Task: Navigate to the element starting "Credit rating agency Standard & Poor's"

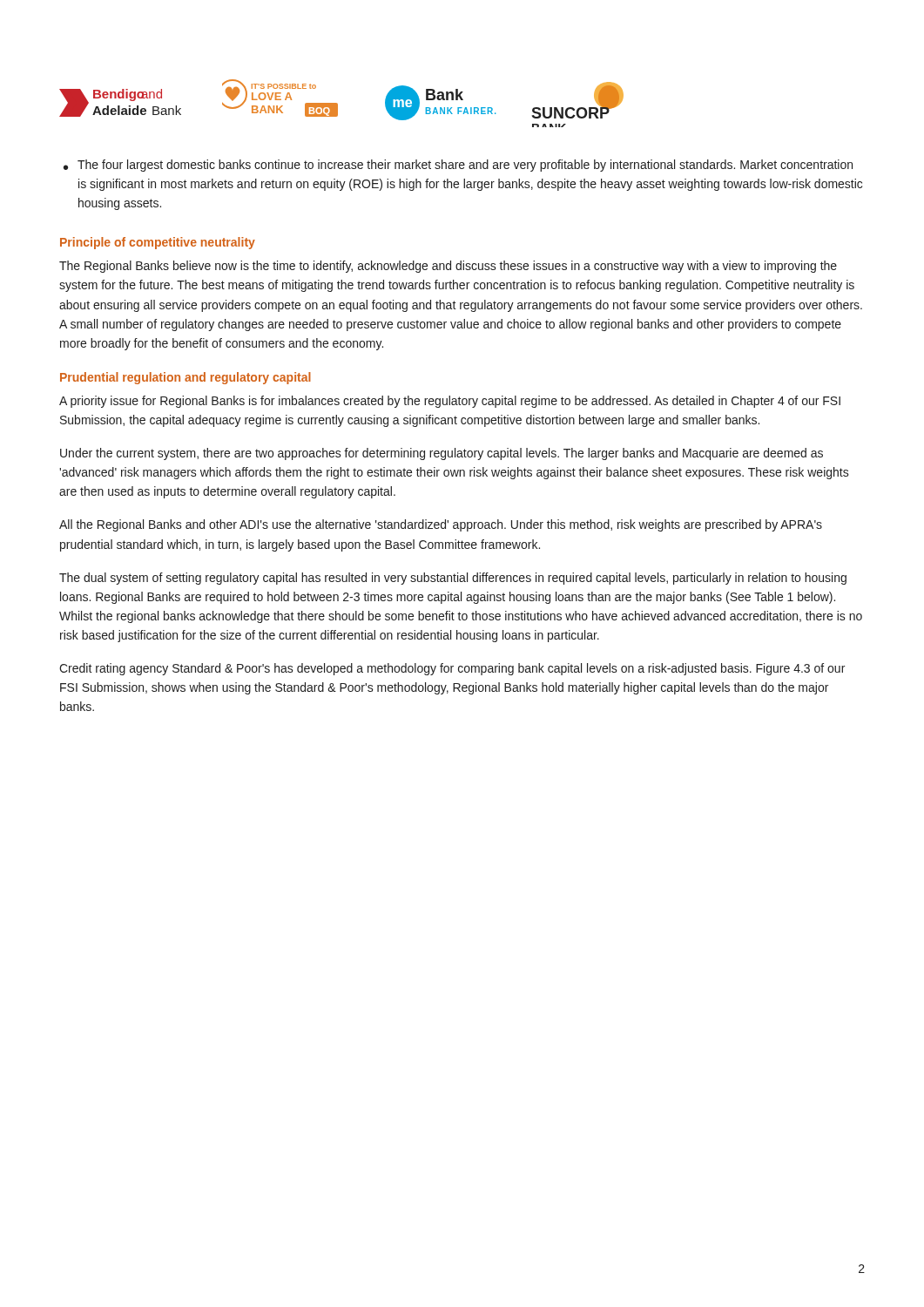Action: [x=452, y=688]
